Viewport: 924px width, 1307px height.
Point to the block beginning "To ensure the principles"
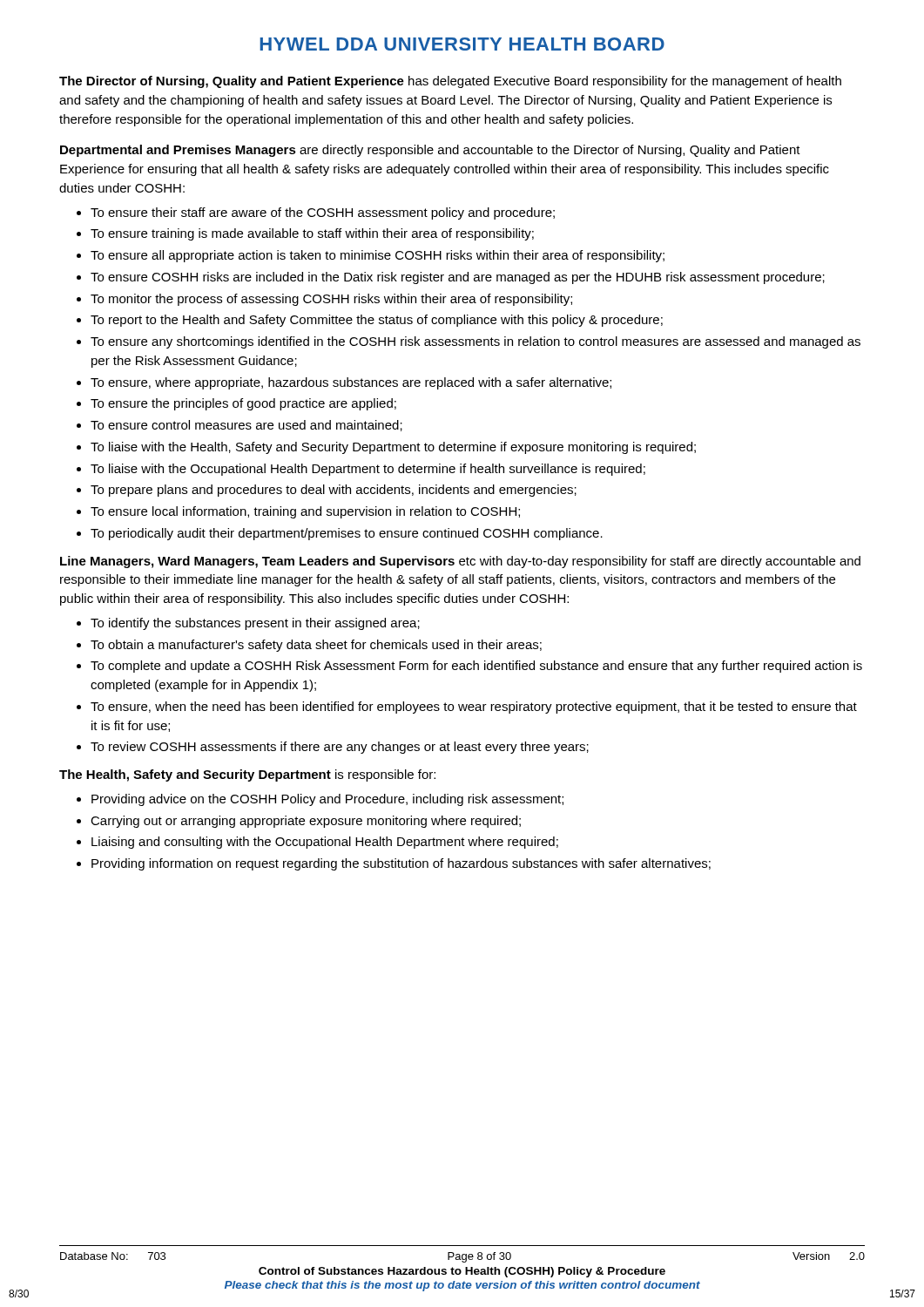[244, 403]
